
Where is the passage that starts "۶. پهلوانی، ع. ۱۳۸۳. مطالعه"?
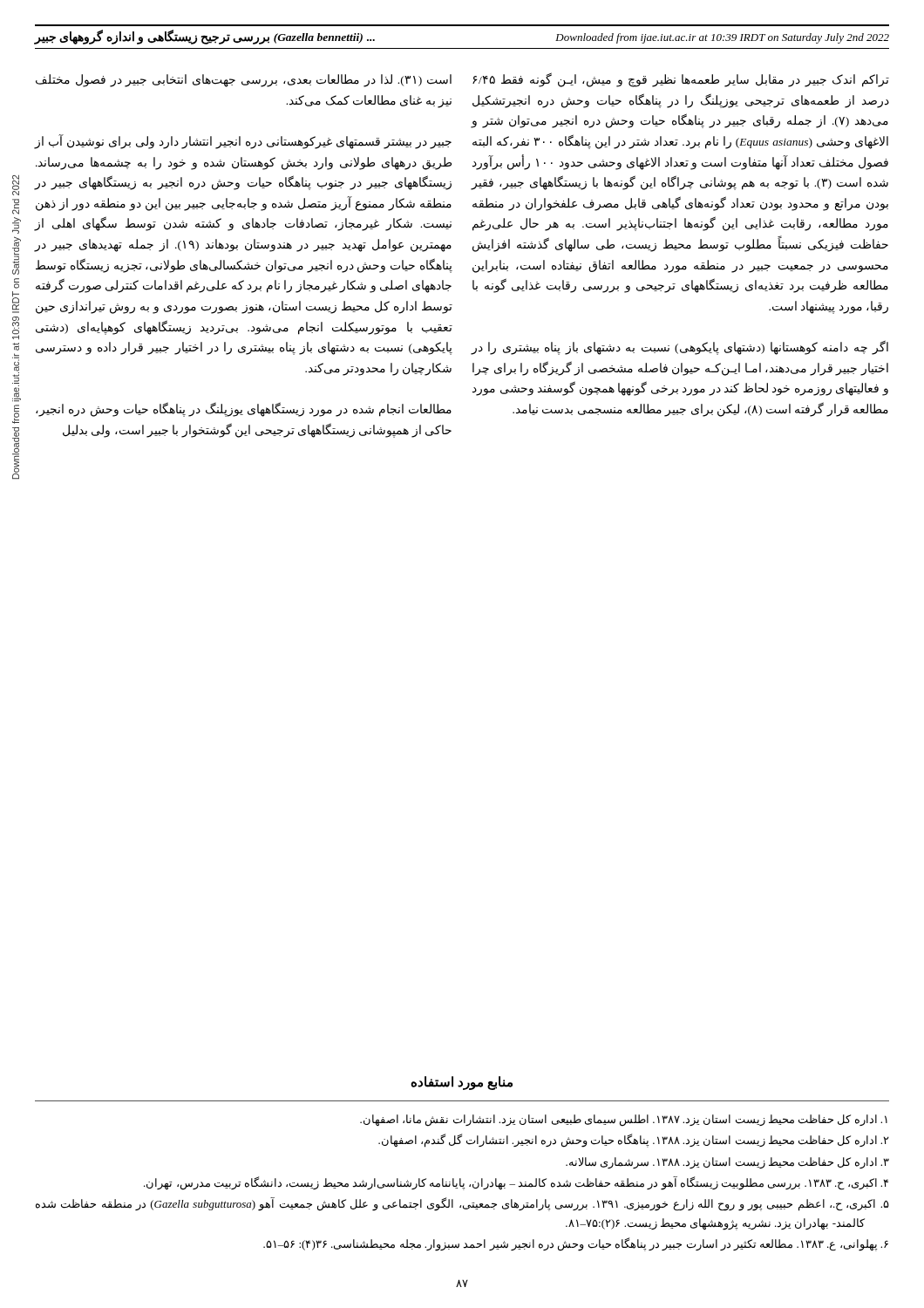coord(576,1244)
